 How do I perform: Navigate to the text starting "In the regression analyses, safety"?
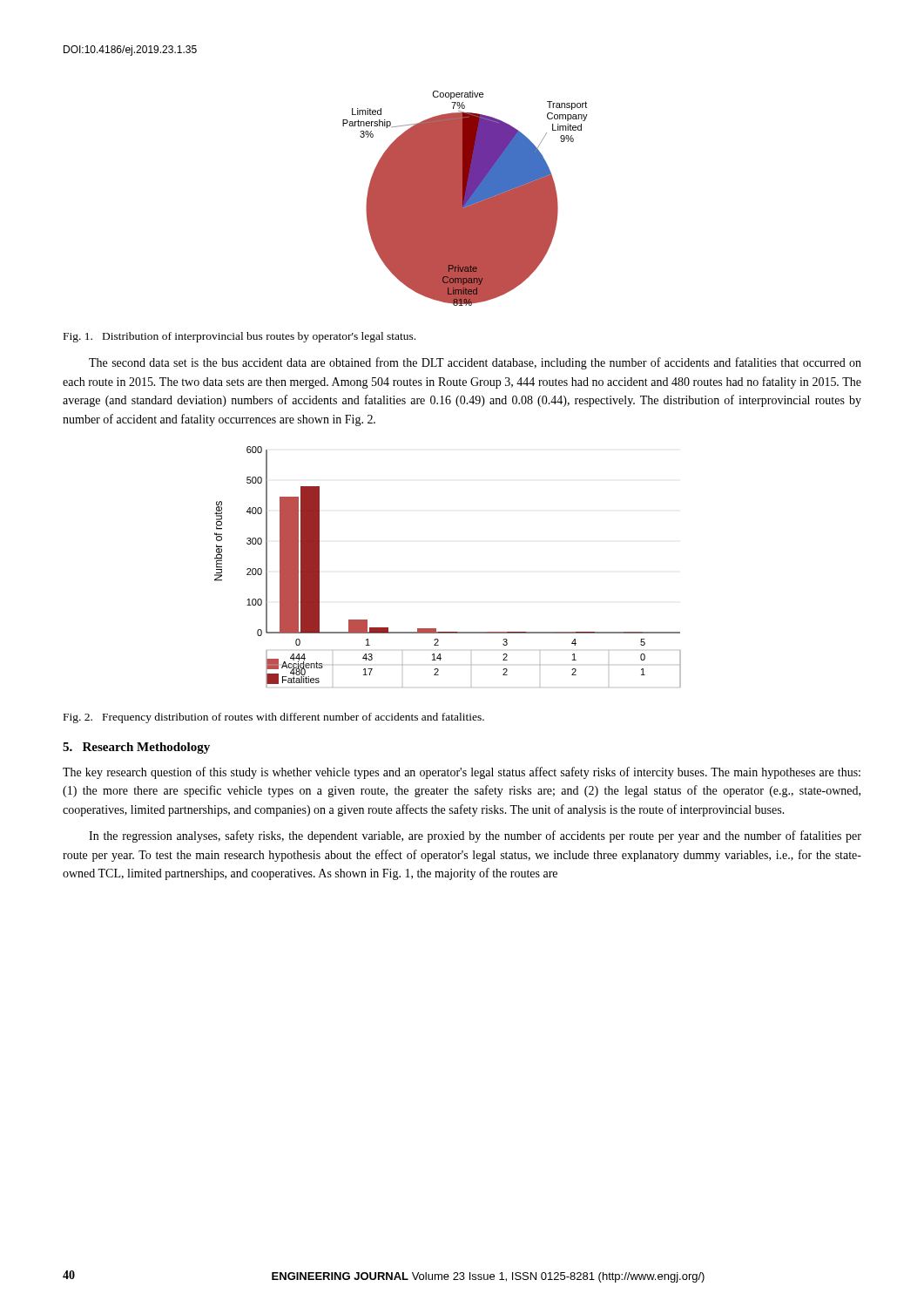coord(462,855)
